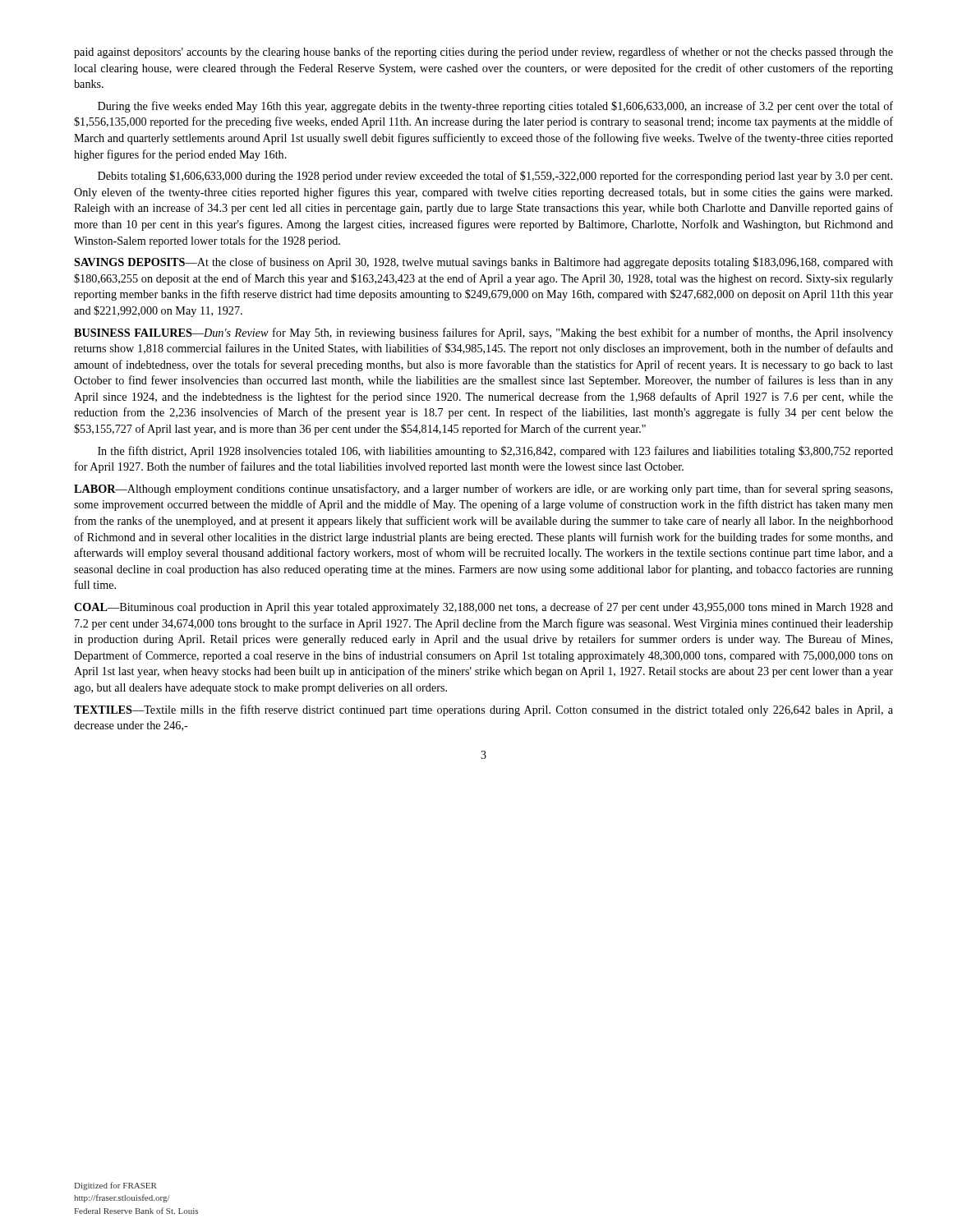Locate the block of text that opens with "COAL—Bituminous coal production in"
The image size is (967, 1232).
(484, 648)
